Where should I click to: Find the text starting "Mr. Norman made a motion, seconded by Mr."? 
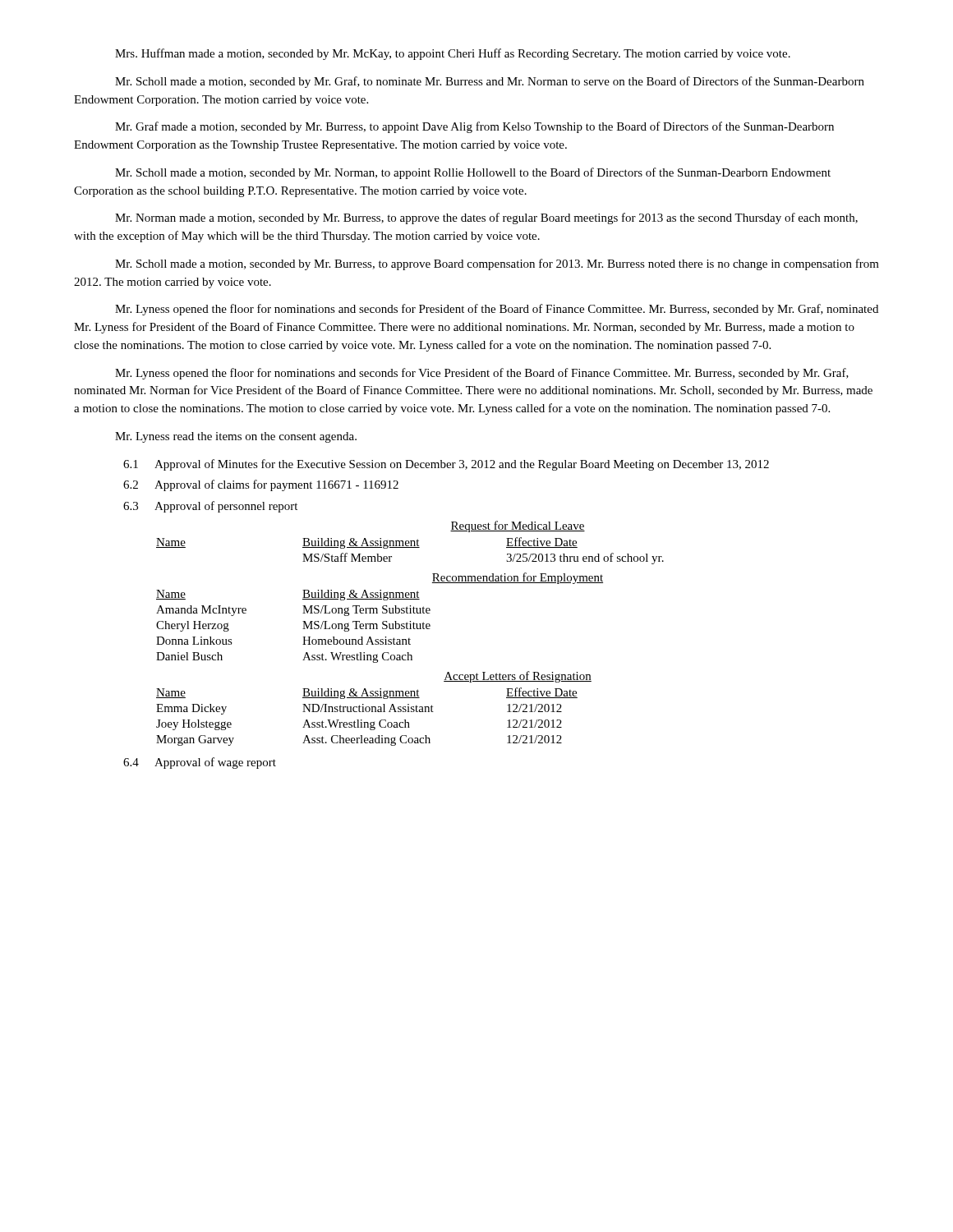(476, 228)
